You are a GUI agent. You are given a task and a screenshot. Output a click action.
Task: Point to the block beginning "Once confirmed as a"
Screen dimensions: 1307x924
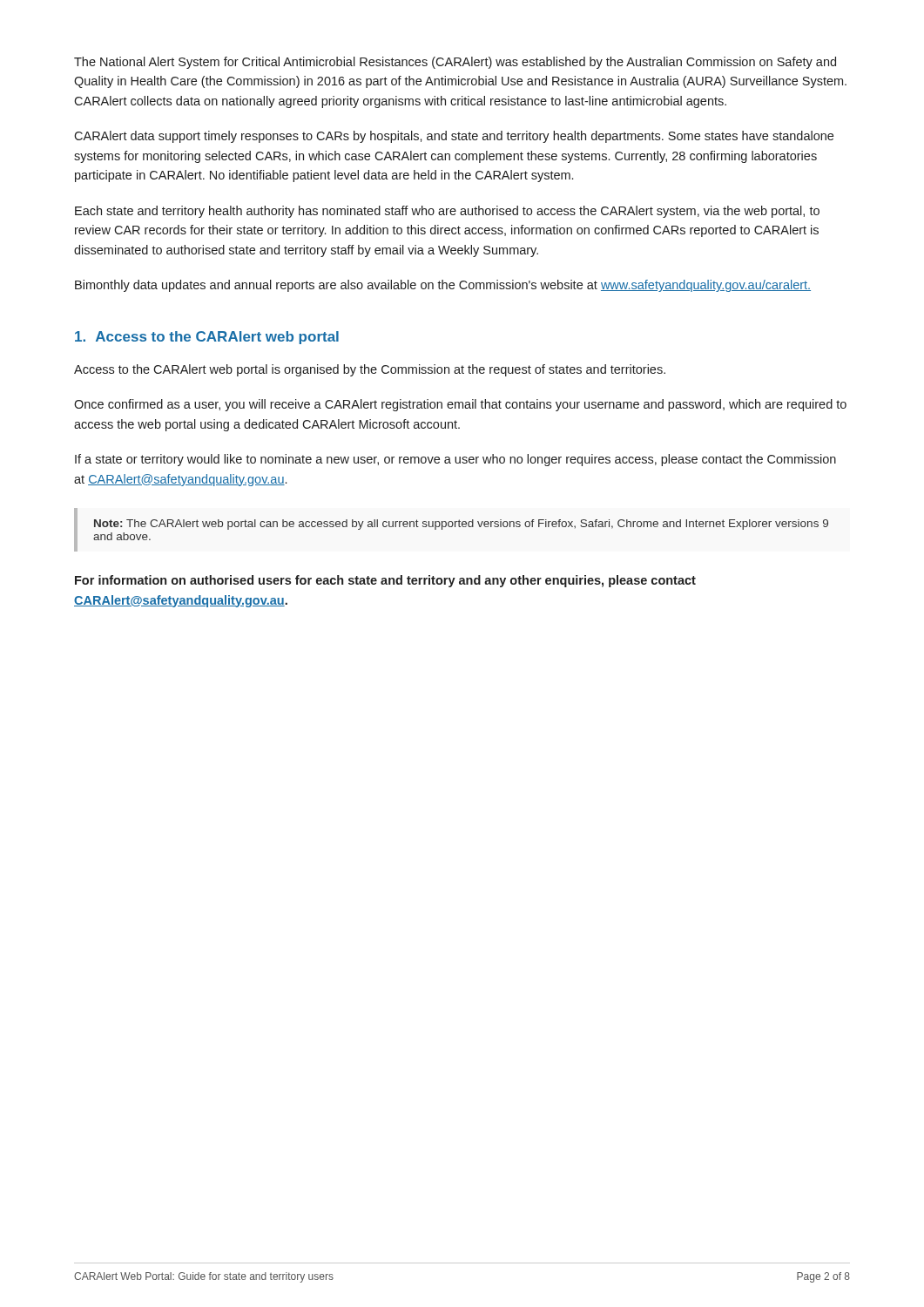click(x=460, y=414)
